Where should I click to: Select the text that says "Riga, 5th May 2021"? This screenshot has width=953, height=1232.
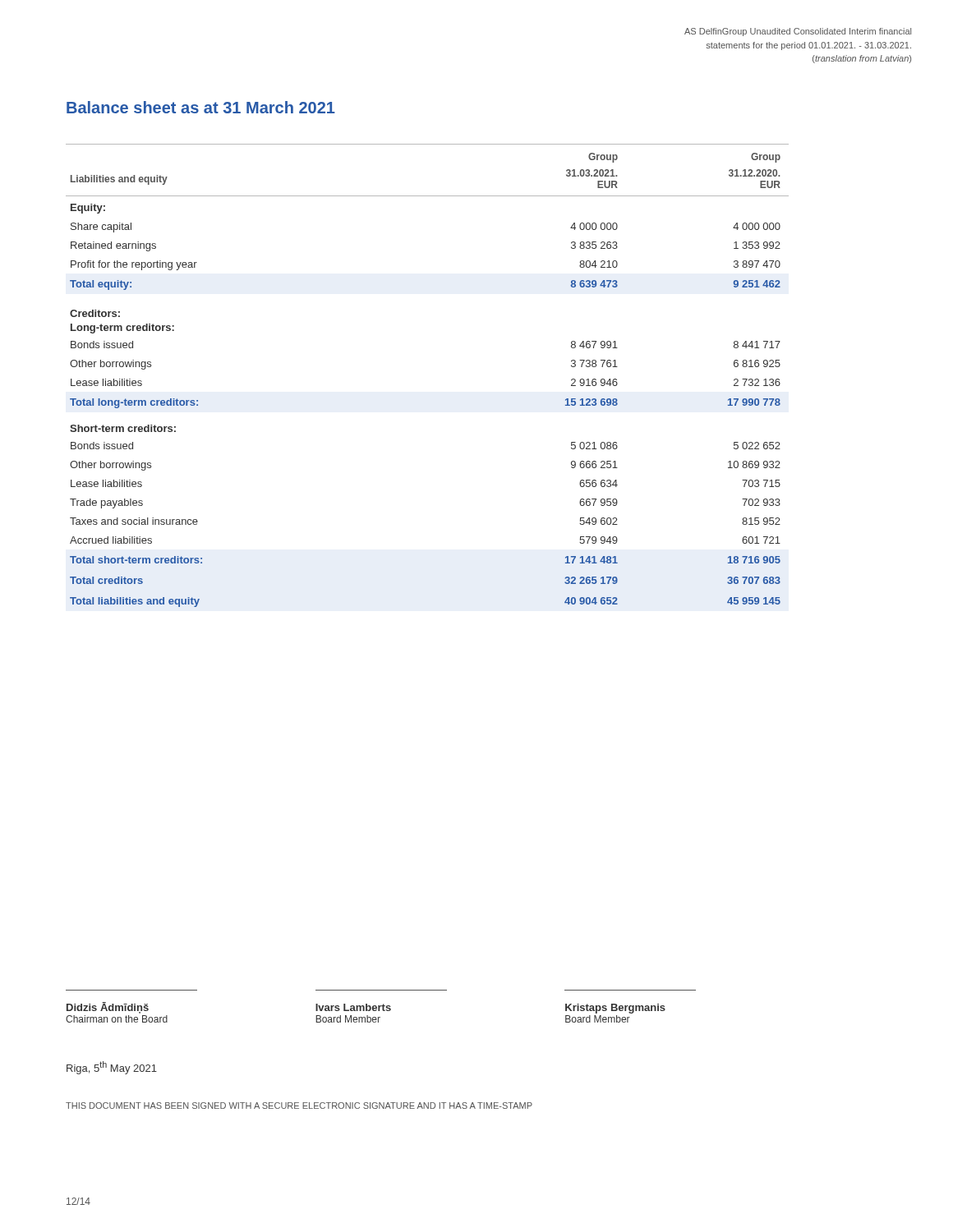111,1067
